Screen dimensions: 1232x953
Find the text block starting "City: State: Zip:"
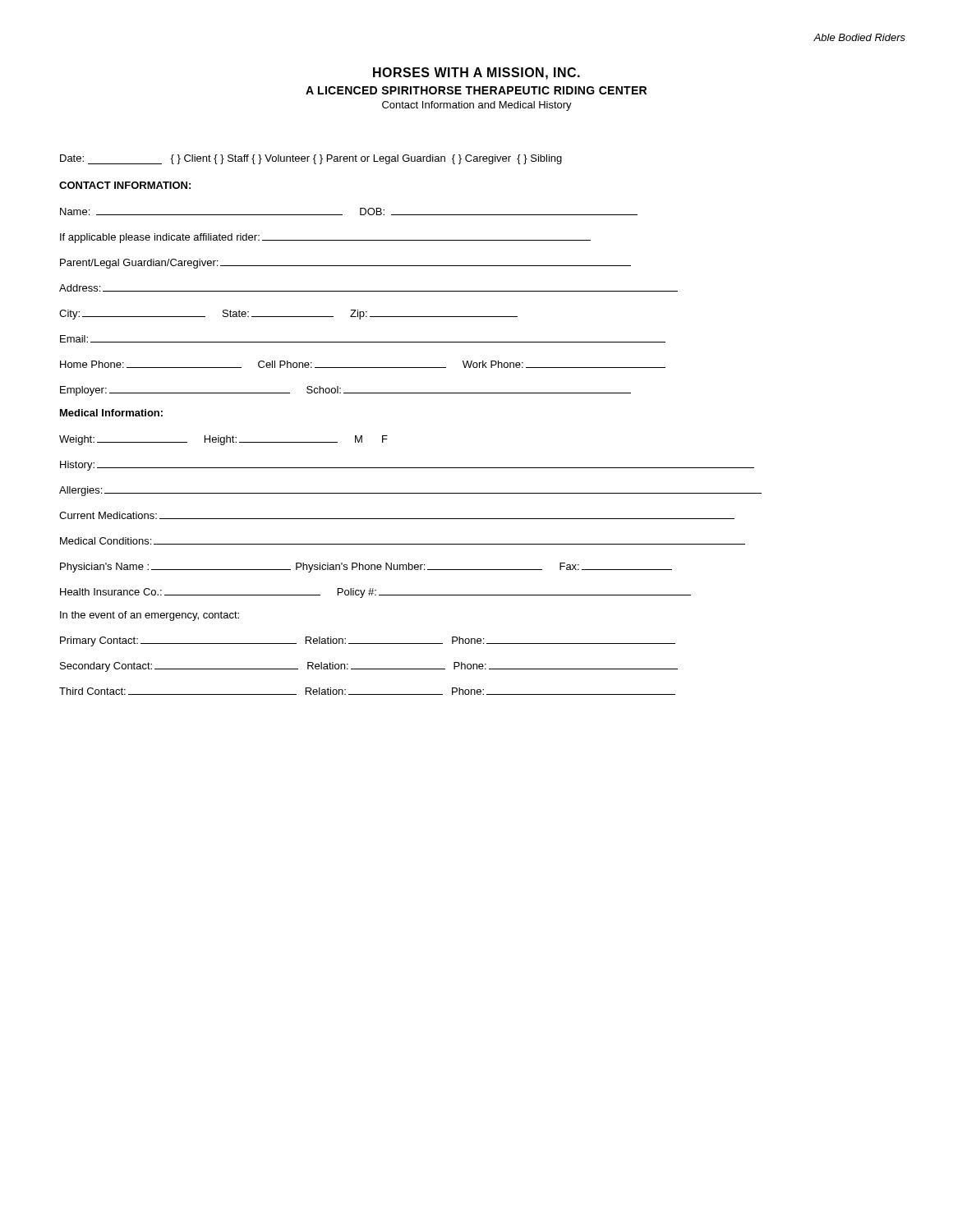pyautogui.click(x=288, y=312)
